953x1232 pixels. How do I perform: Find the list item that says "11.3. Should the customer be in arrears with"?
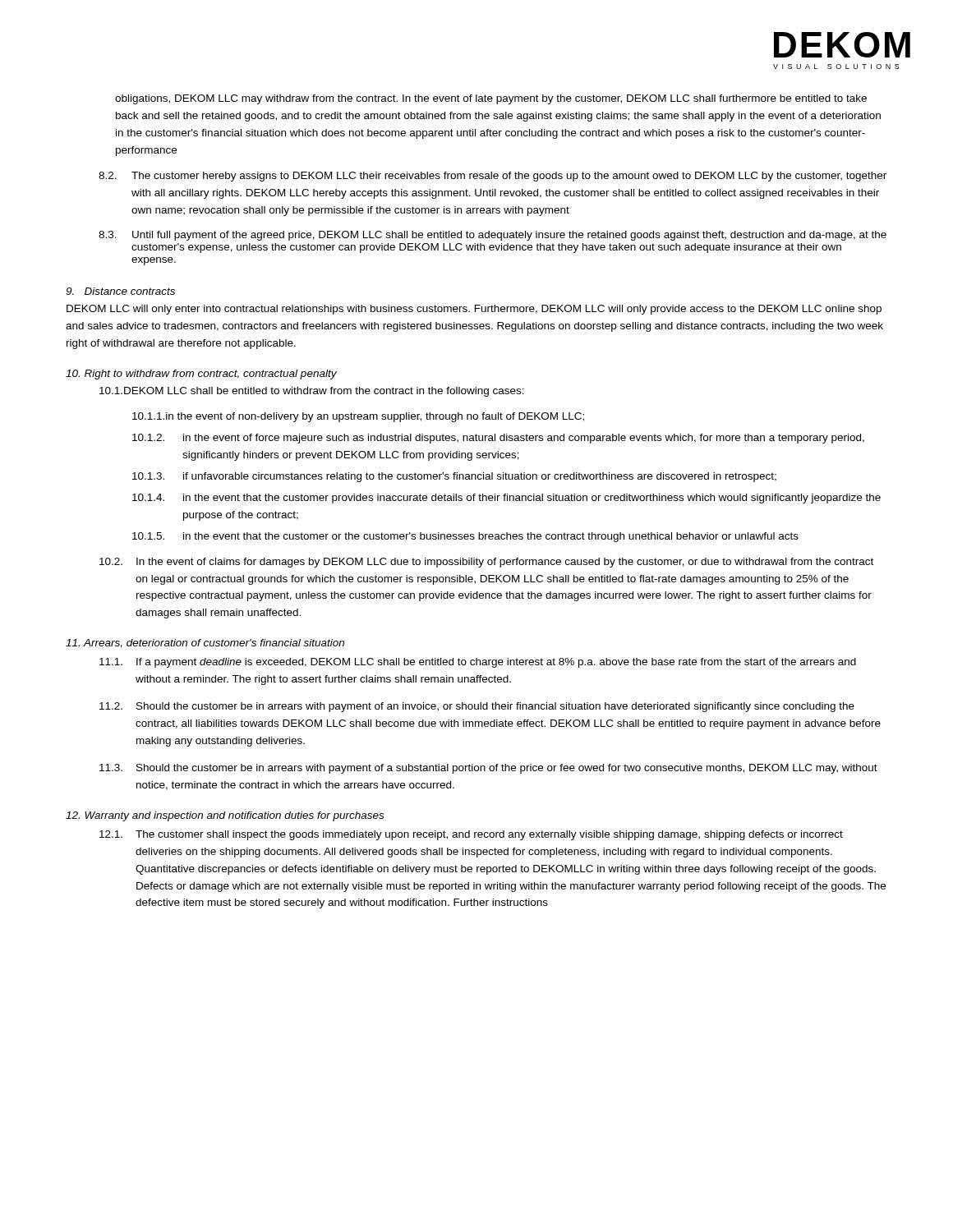[493, 777]
